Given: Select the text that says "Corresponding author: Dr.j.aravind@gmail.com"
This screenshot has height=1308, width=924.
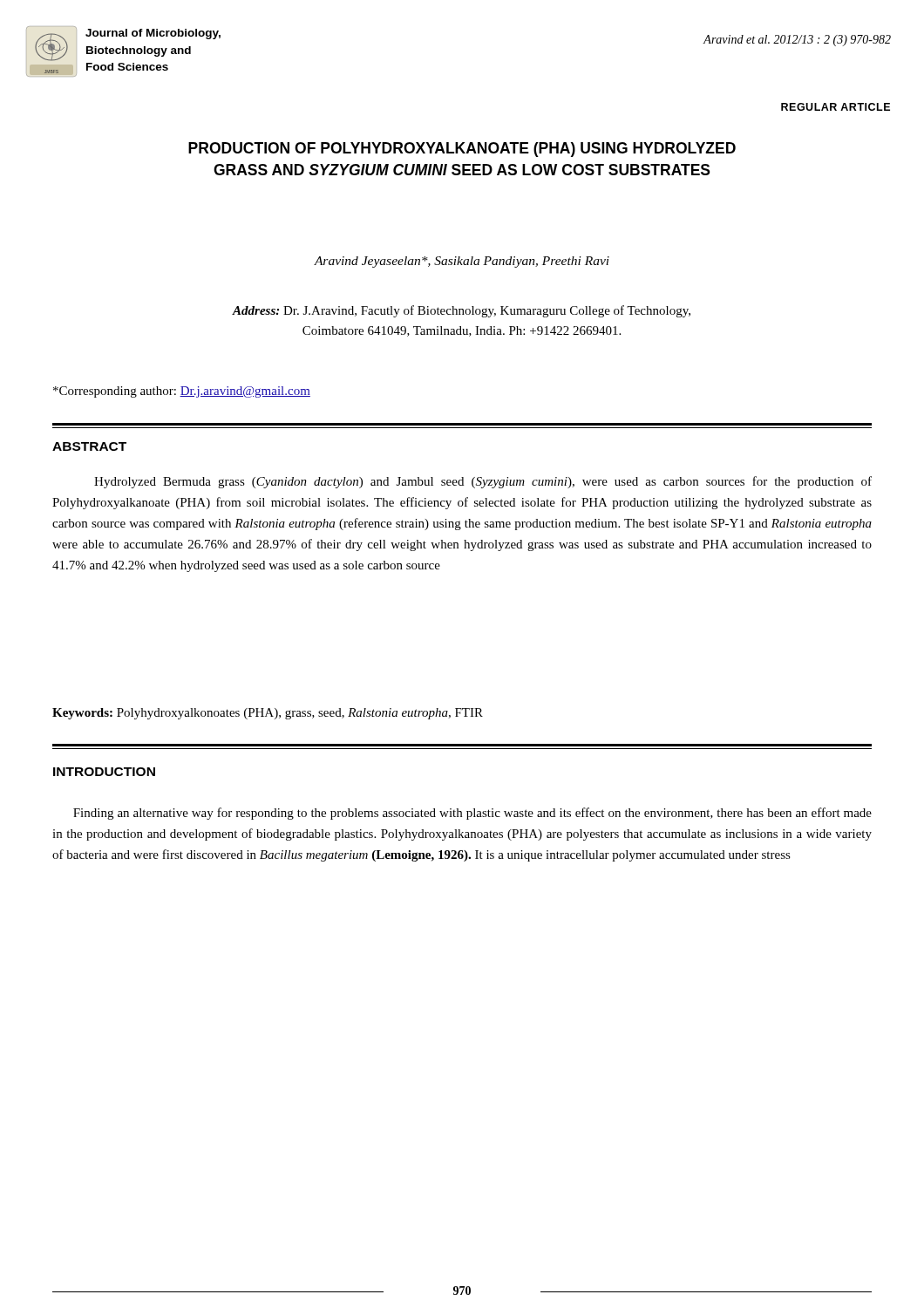Looking at the screenshot, I should click(181, 391).
